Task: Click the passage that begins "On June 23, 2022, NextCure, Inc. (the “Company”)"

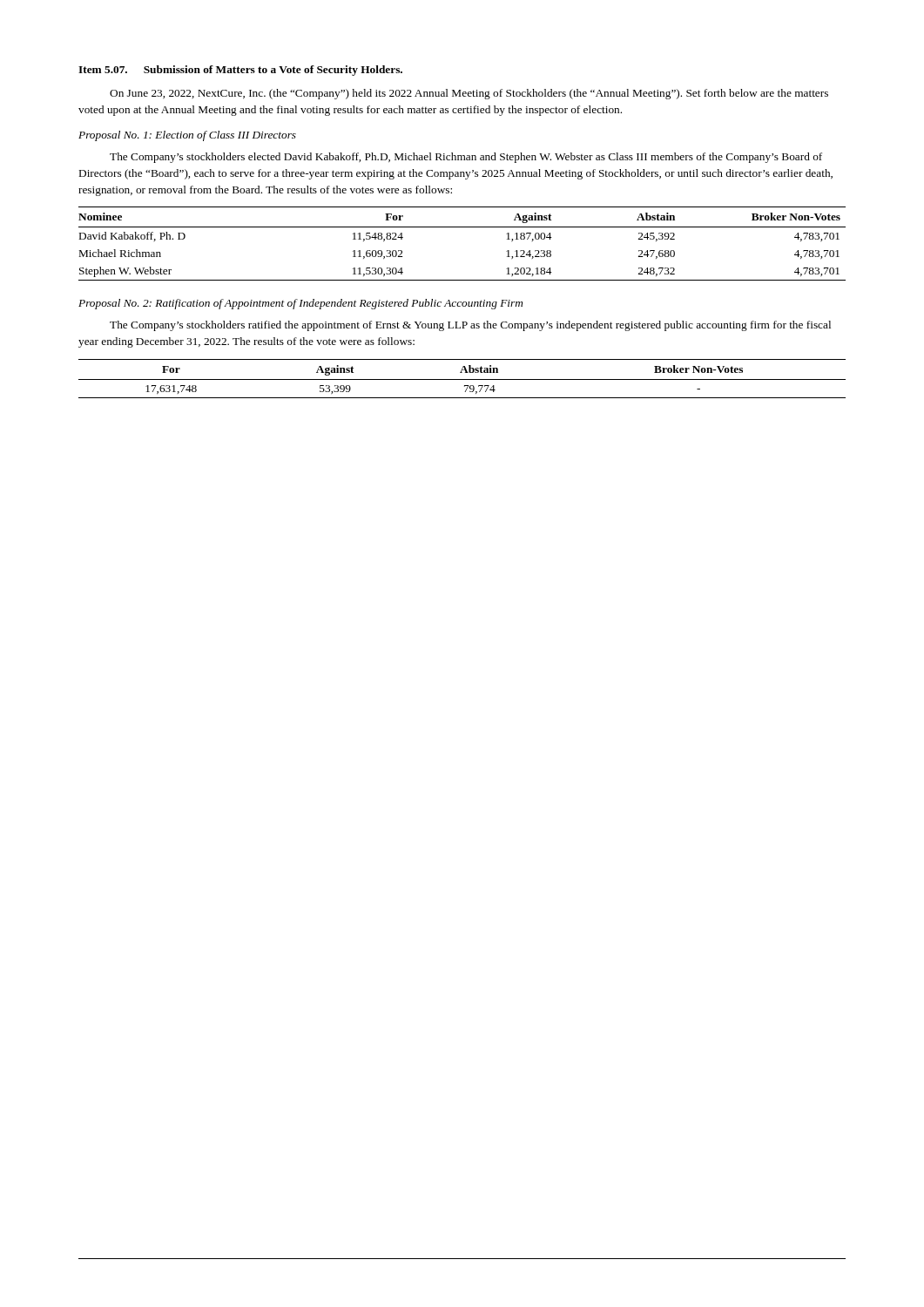Action: [x=462, y=102]
